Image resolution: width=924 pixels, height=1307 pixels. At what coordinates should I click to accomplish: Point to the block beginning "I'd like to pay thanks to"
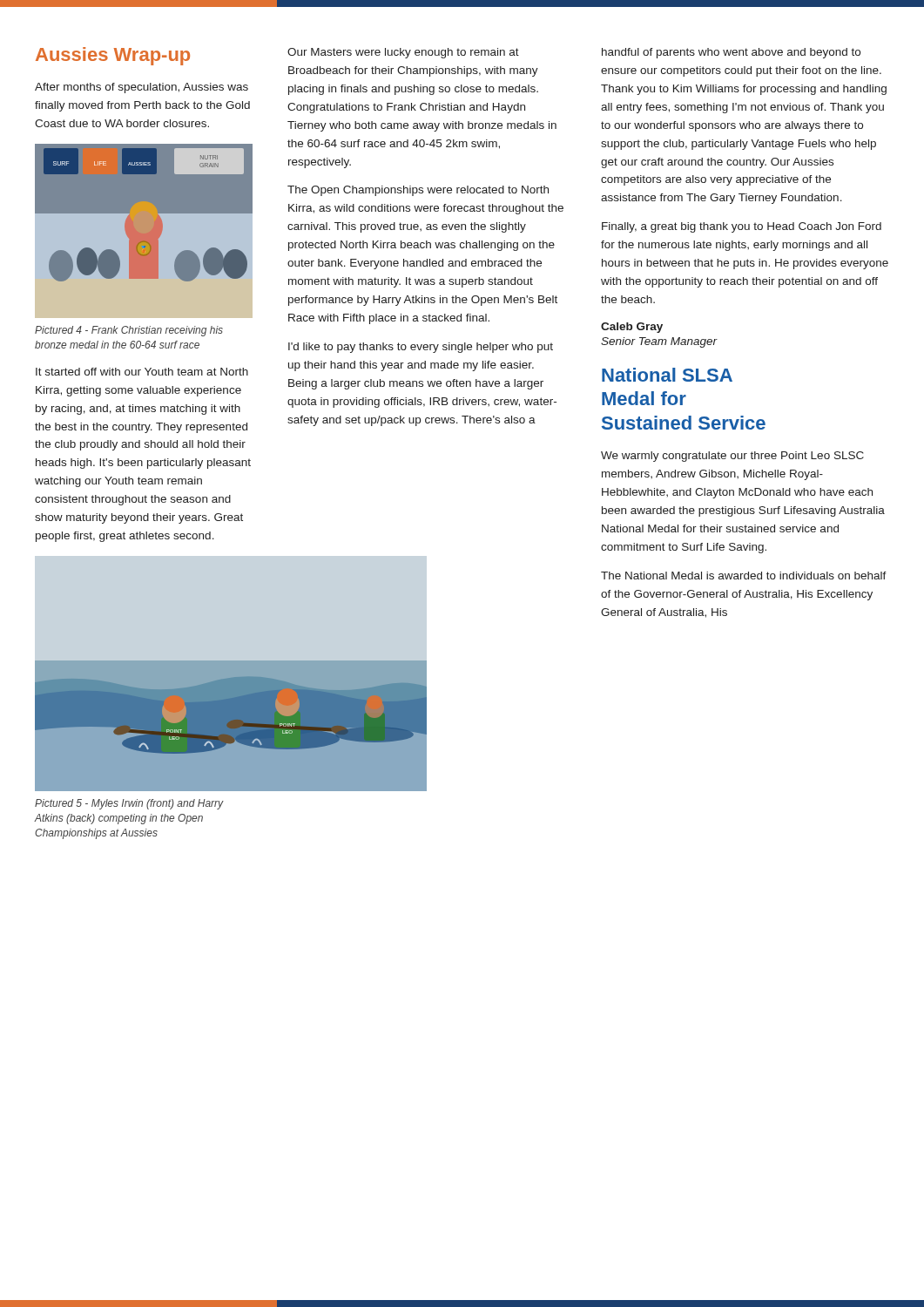click(x=427, y=384)
